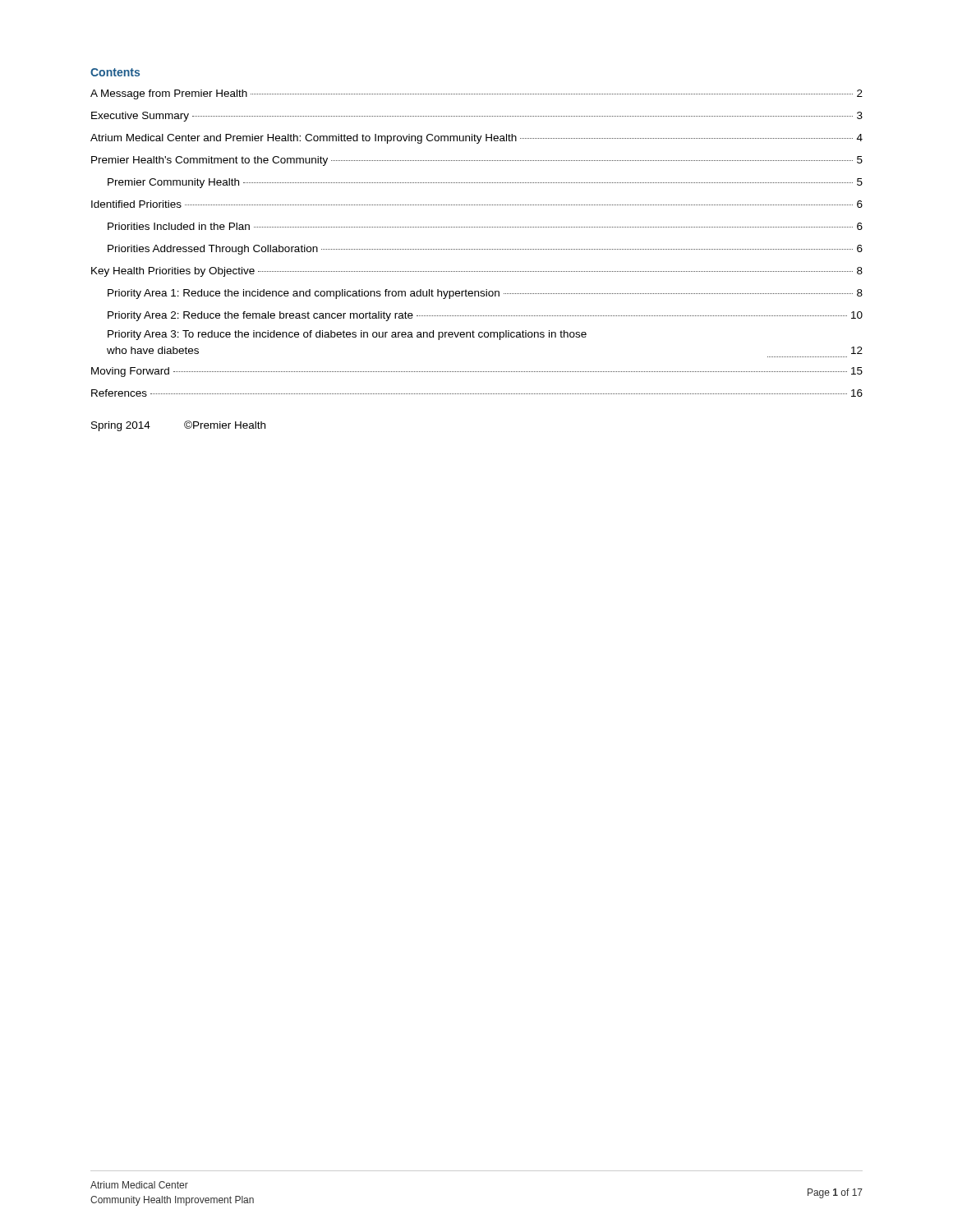Locate the text "Priorities Addressed Through Collaboration 6"
This screenshot has height=1232, width=953.
[476, 248]
